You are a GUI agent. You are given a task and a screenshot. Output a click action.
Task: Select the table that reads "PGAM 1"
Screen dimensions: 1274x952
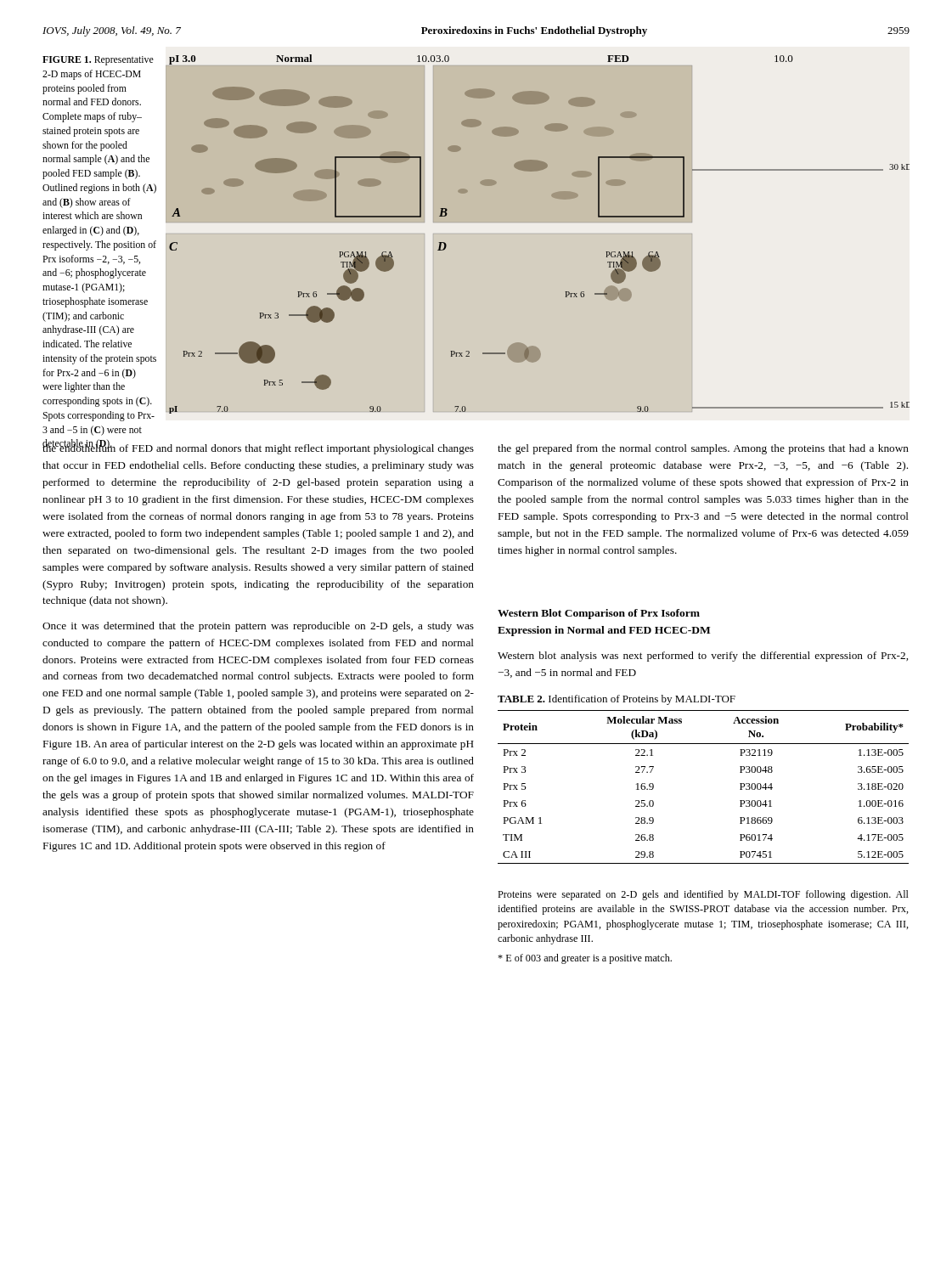[703, 787]
